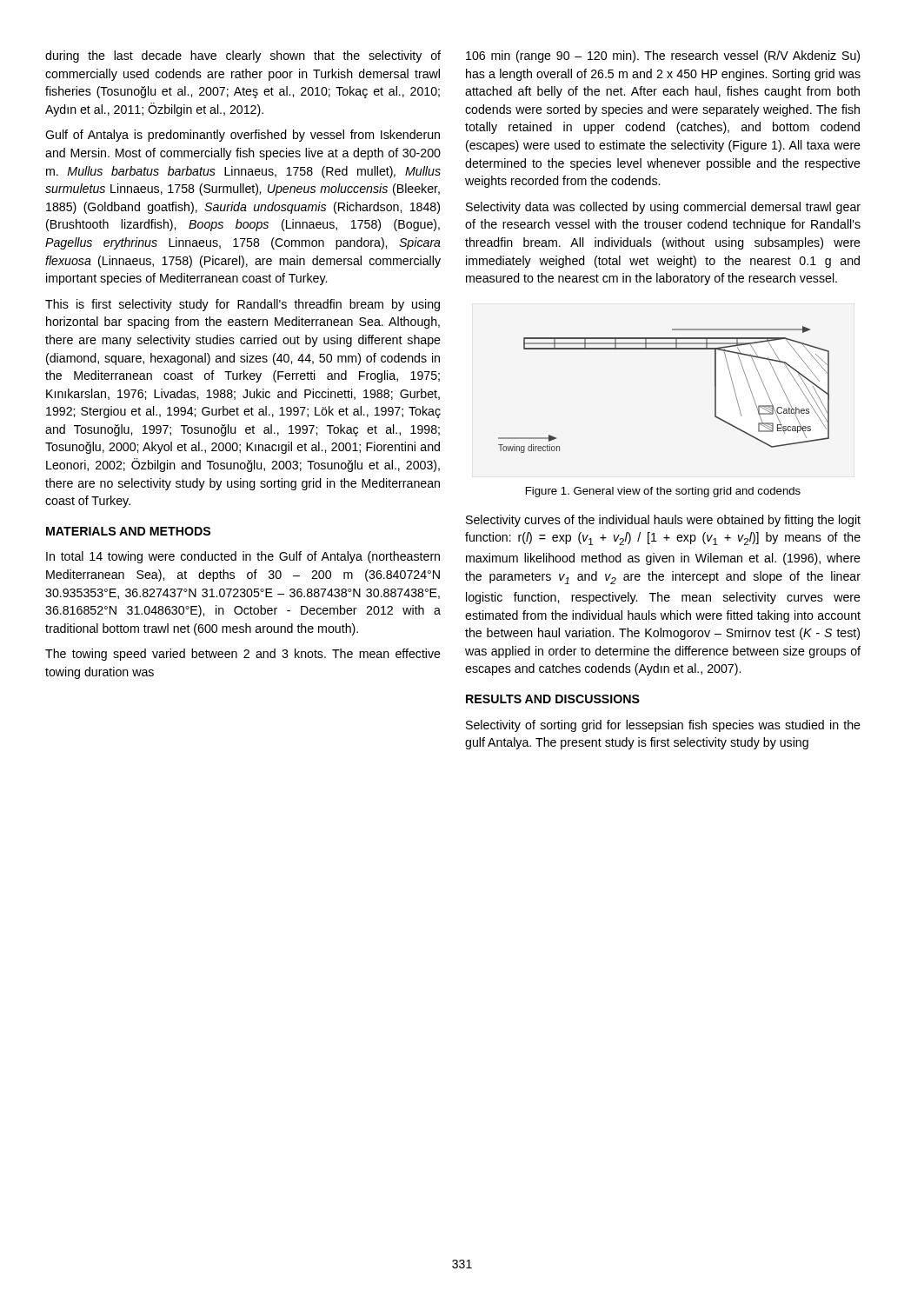
Task: Locate the passage starting "The towing speed varied"
Action: tap(243, 663)
